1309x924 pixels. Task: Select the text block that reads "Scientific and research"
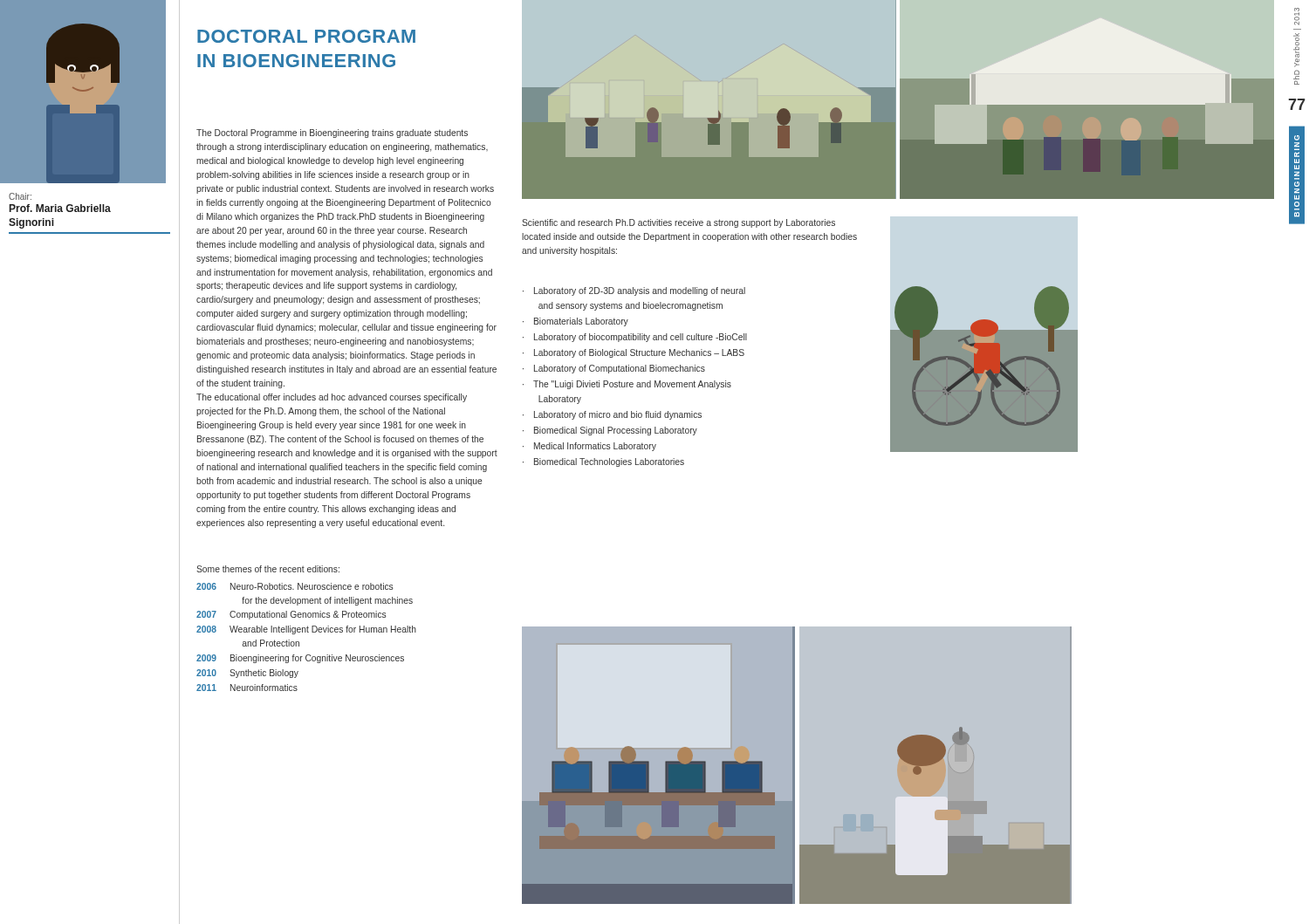point(689,237)
